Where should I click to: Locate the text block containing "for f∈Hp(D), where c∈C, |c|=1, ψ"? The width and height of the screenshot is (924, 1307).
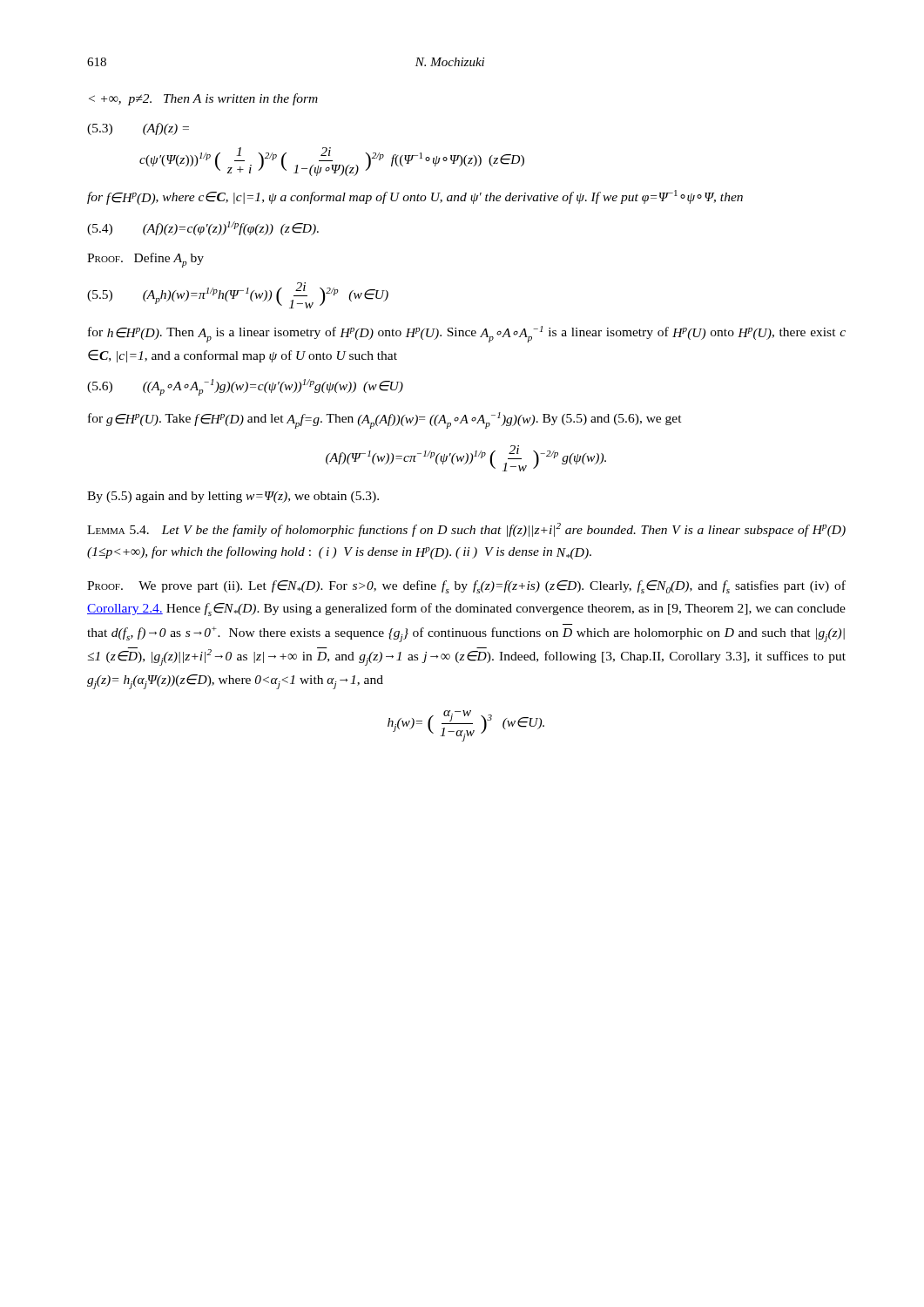click(415, 196)
